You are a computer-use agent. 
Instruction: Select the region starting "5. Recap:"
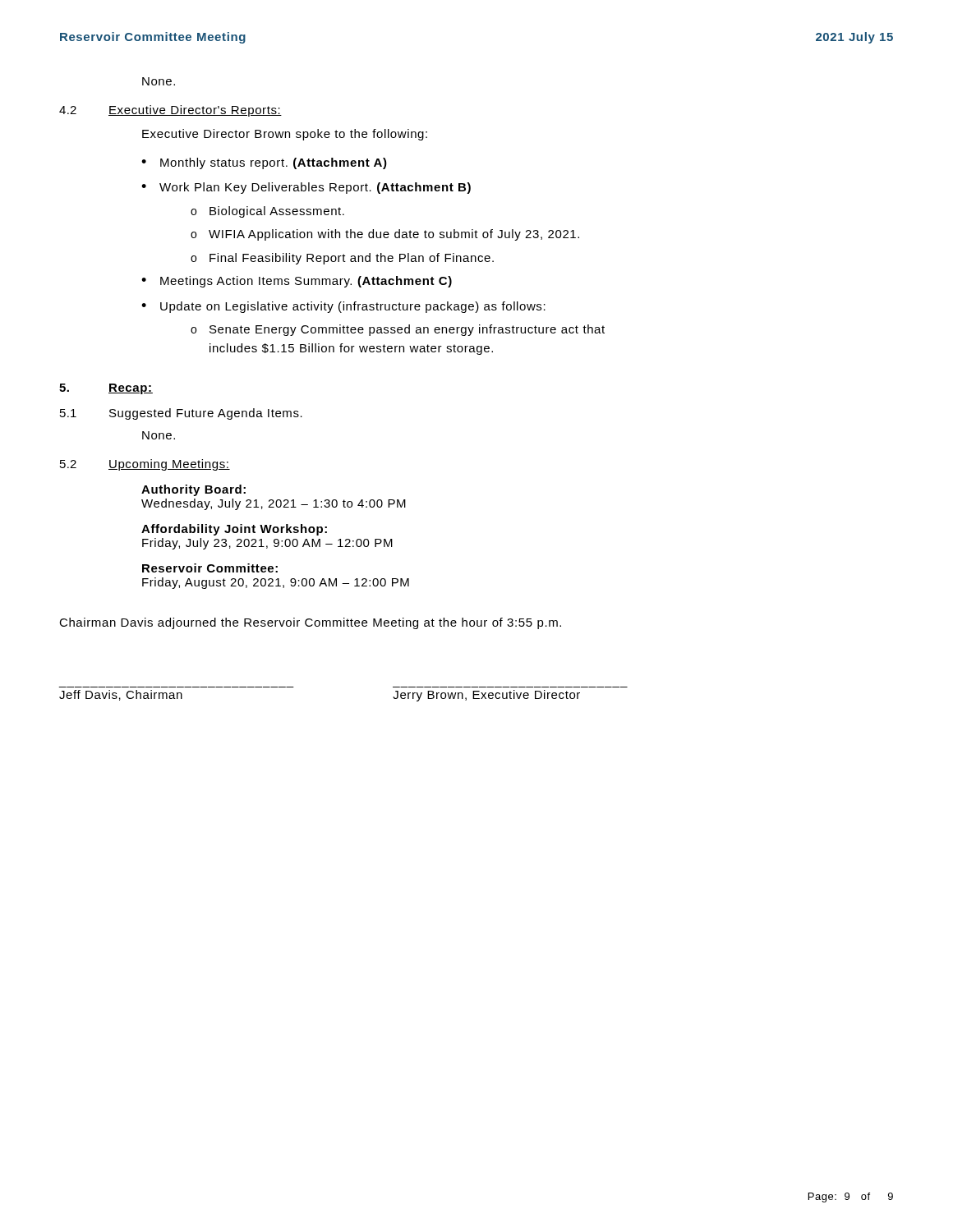106,387
